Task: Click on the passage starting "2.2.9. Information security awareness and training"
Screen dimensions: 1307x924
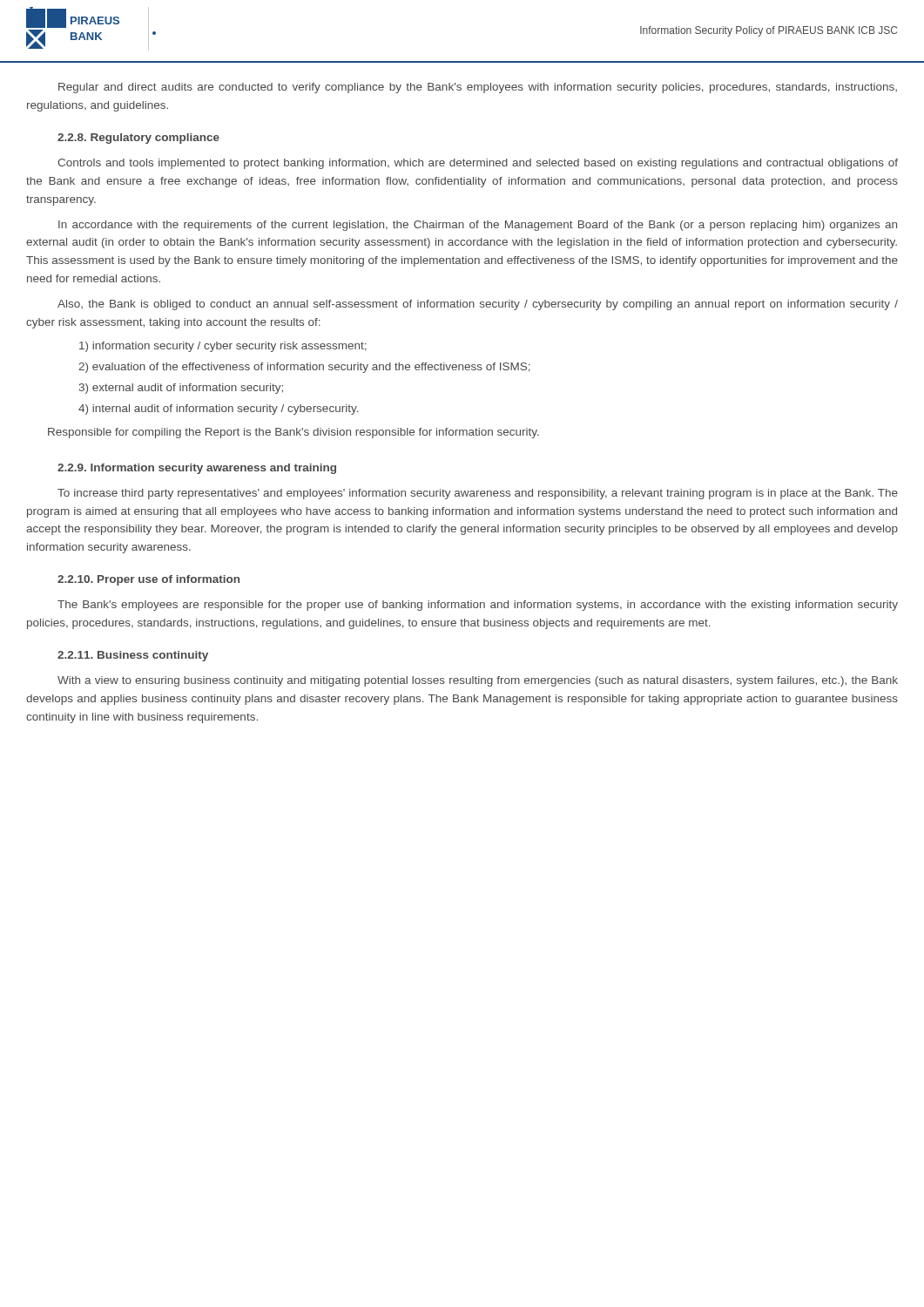Action: [x=197, y=467]
